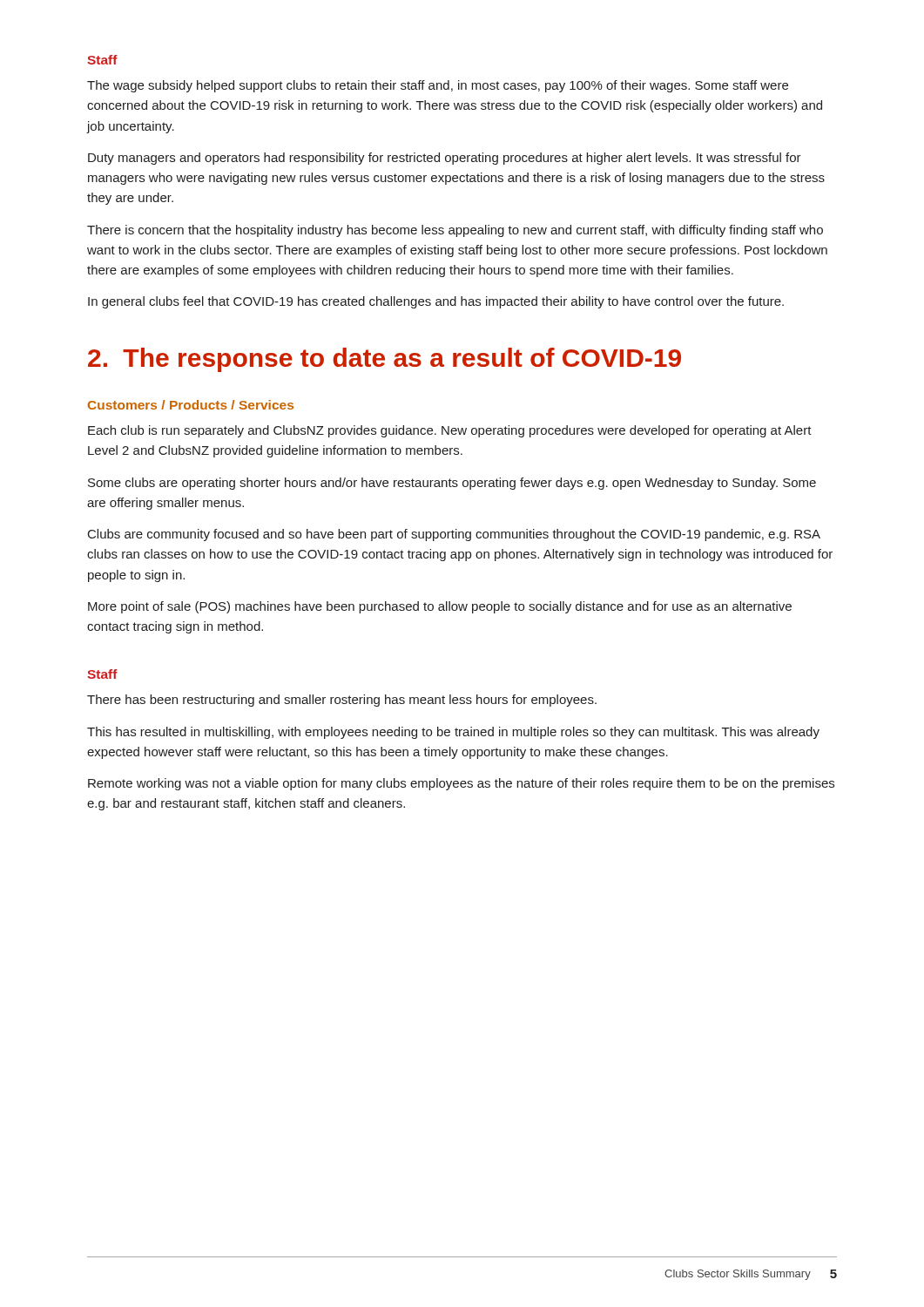Click on the text block with the text "Some clubs are operating shorter hours and/or"
Image resolution: width=924 pixels, height=1307 pixels.
coord(462,492)
